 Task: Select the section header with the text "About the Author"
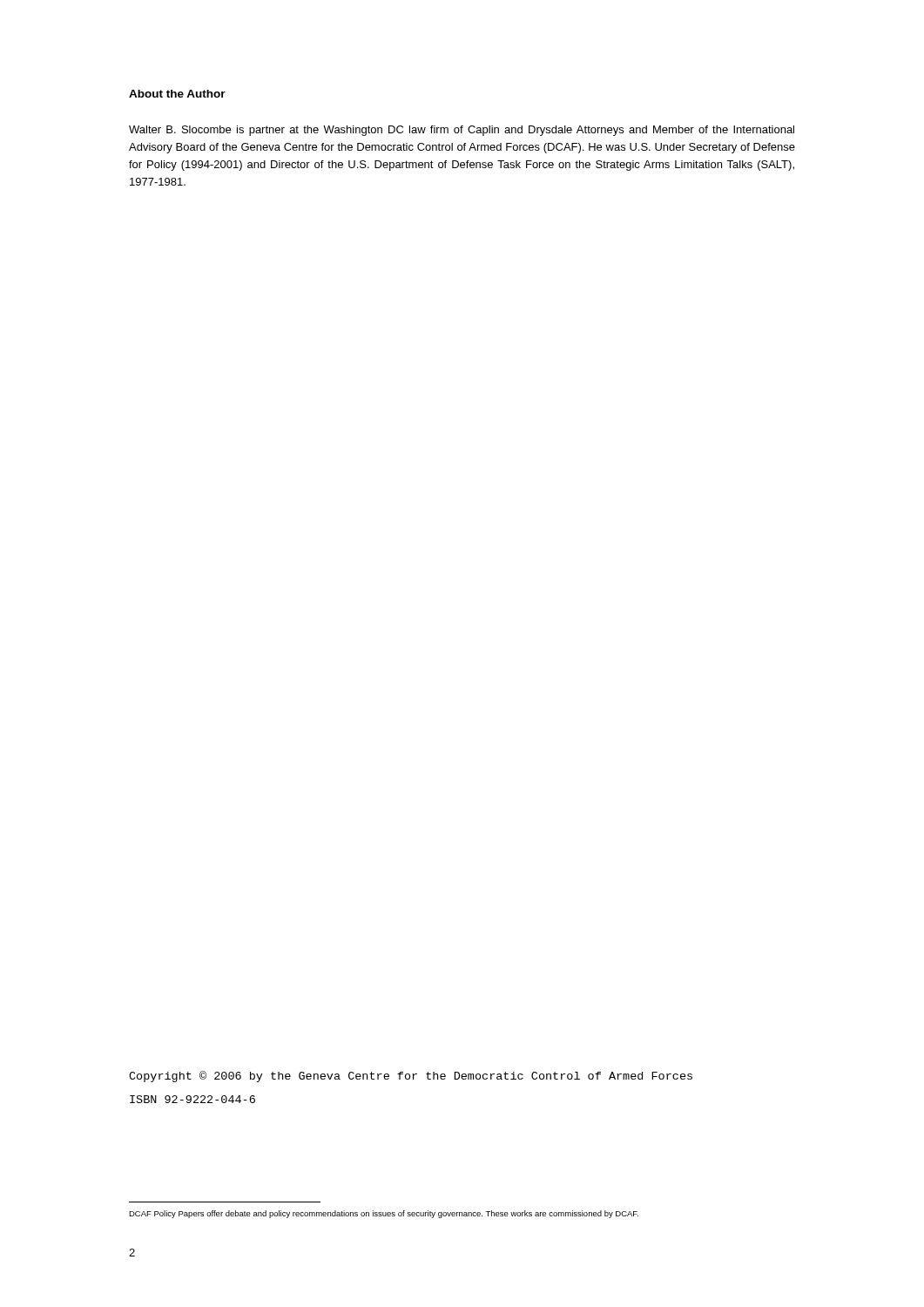pos(177,94)
